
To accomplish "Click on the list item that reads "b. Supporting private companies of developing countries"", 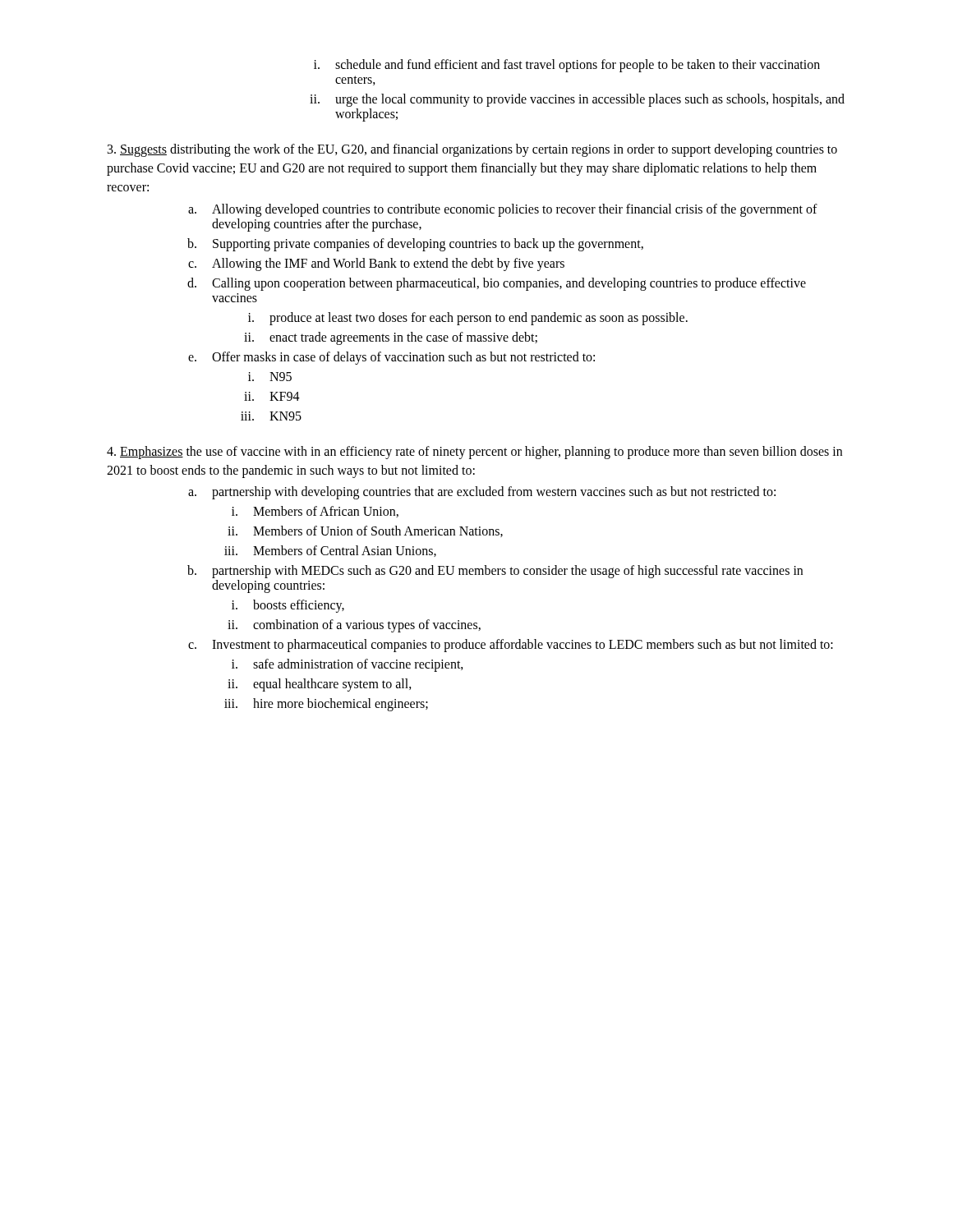I will [501, 244].
